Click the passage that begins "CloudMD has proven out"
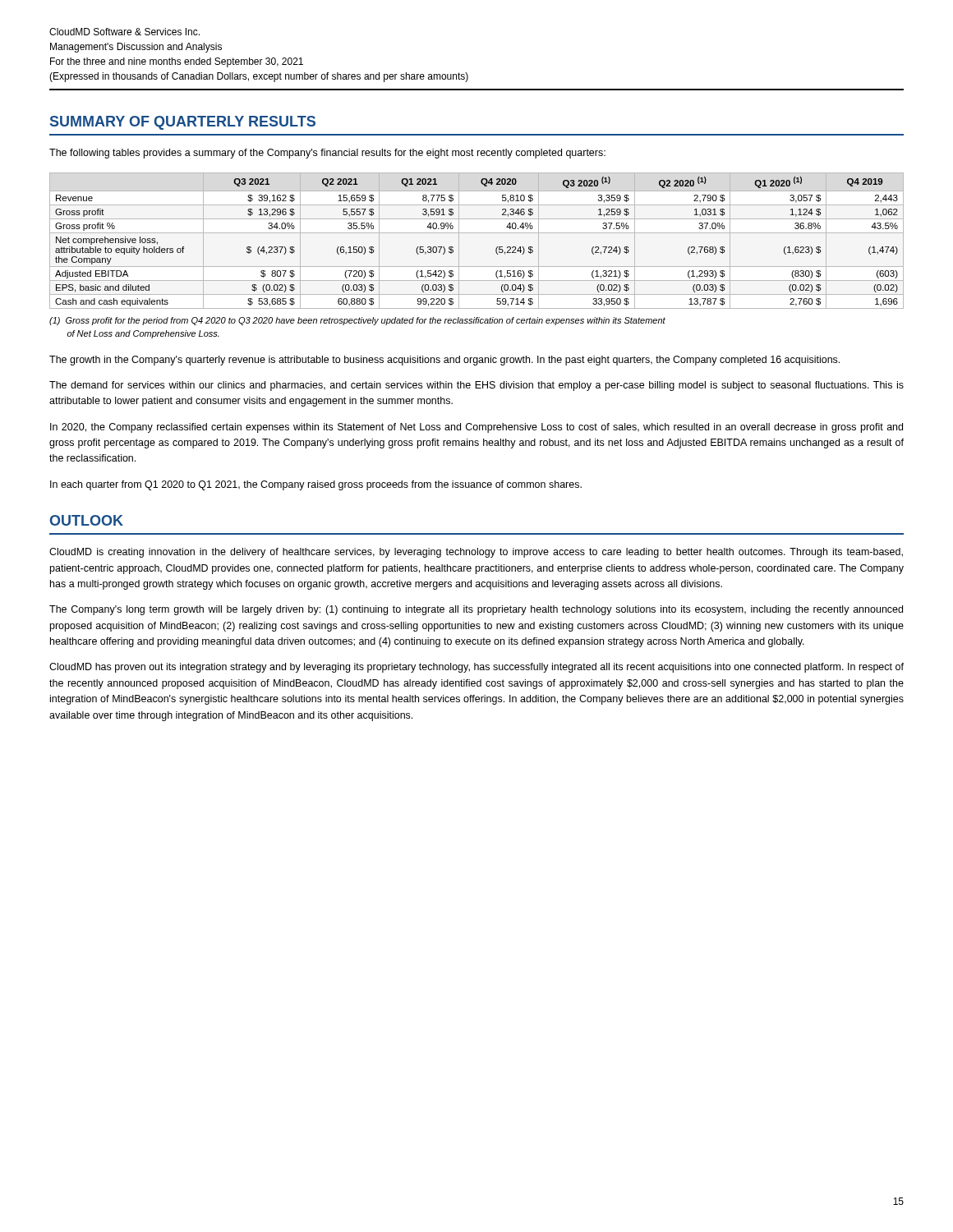 pyautogui.click(x=476, y=691)
